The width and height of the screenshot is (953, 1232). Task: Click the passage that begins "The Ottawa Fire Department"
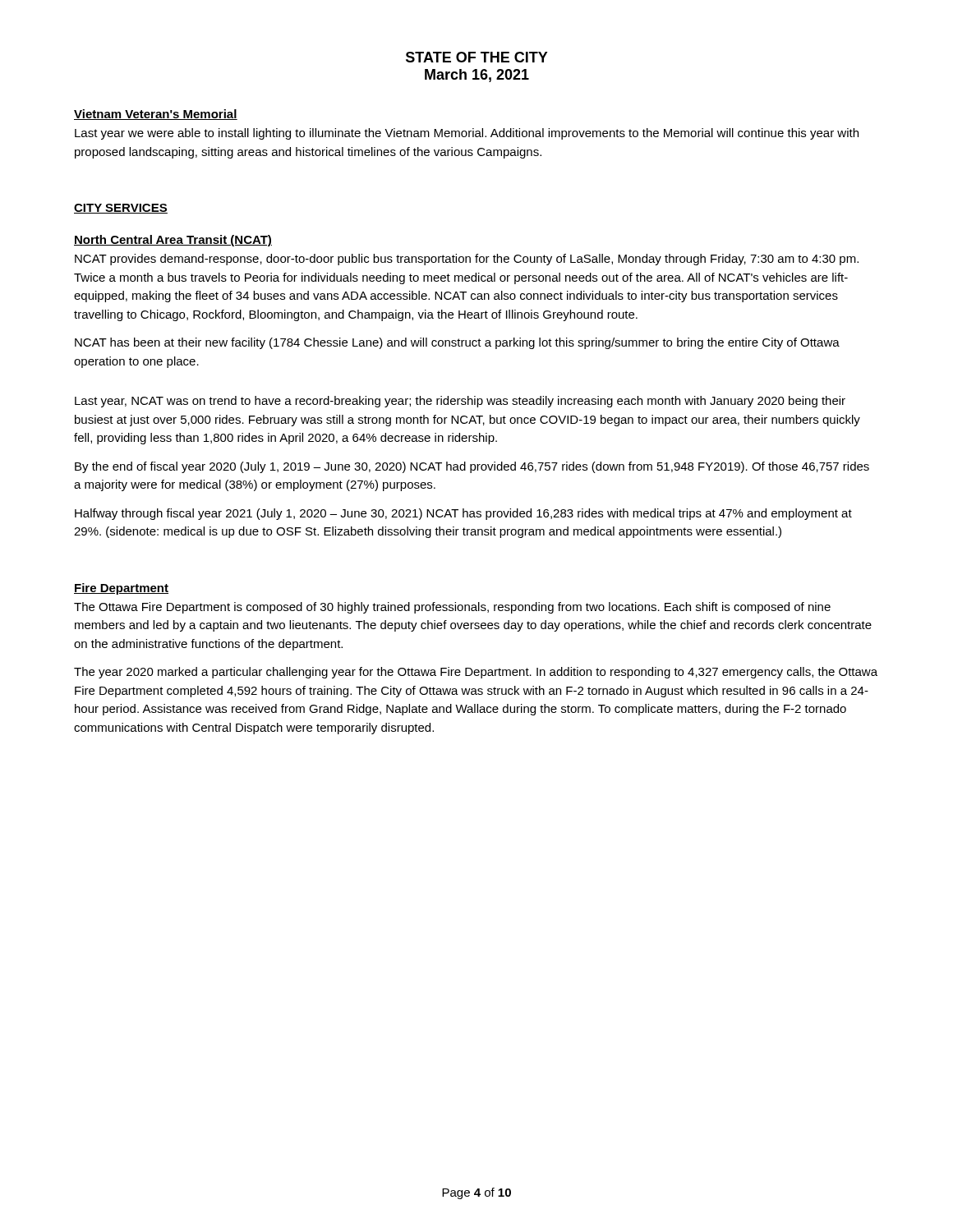[x=473, y=625]
